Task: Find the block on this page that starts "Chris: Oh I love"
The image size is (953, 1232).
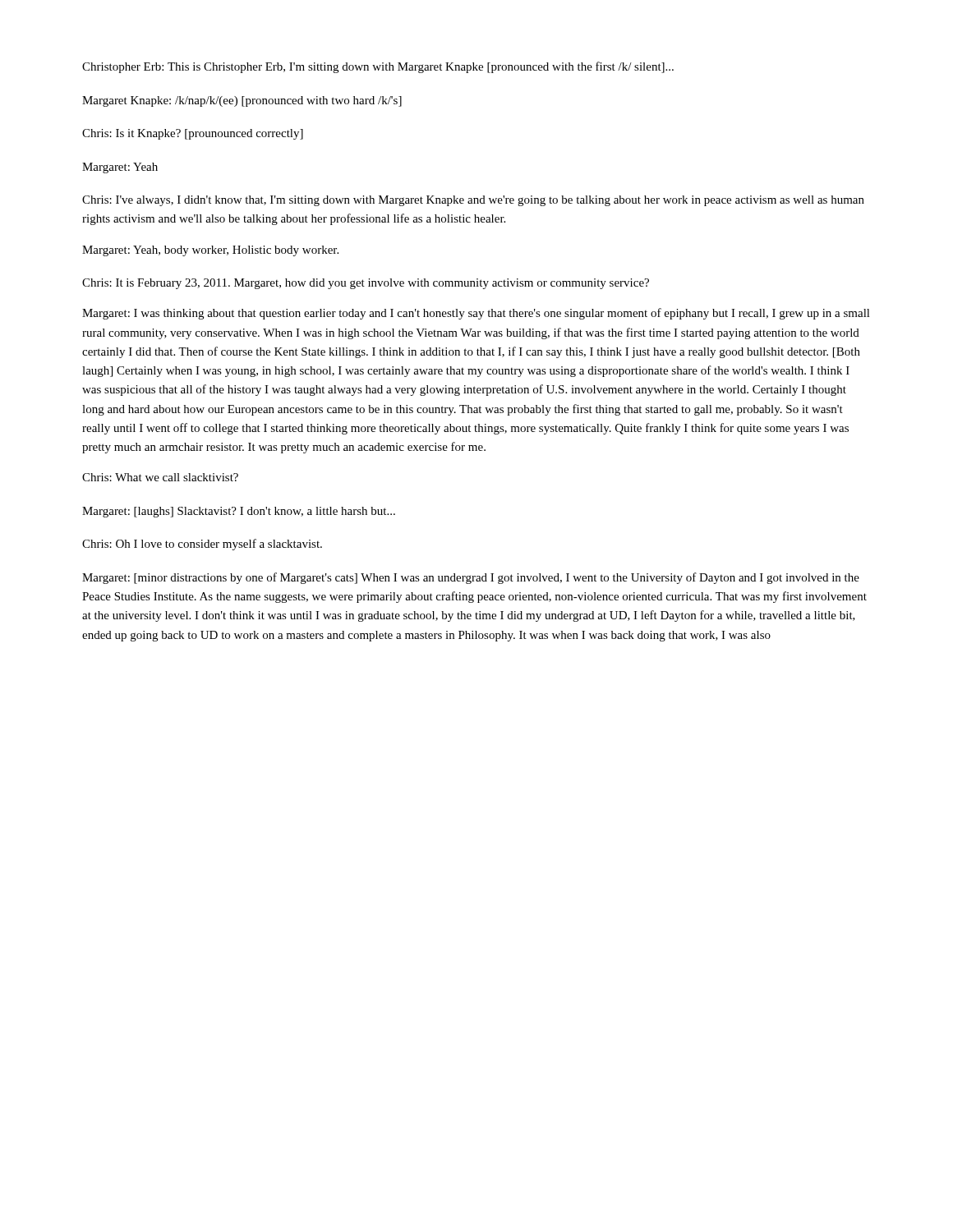Action: coord(202,544)
